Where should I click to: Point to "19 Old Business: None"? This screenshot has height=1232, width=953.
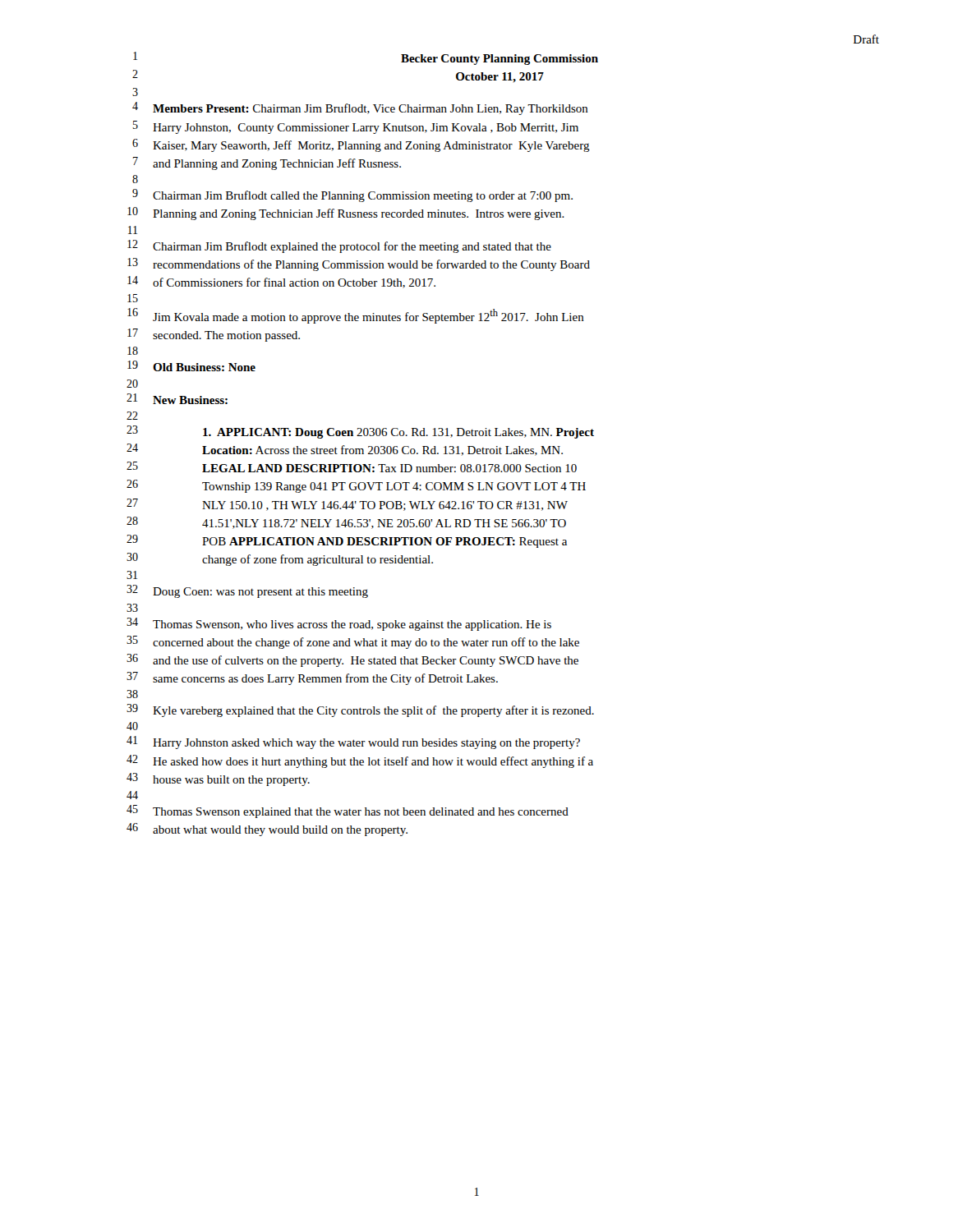191,366
